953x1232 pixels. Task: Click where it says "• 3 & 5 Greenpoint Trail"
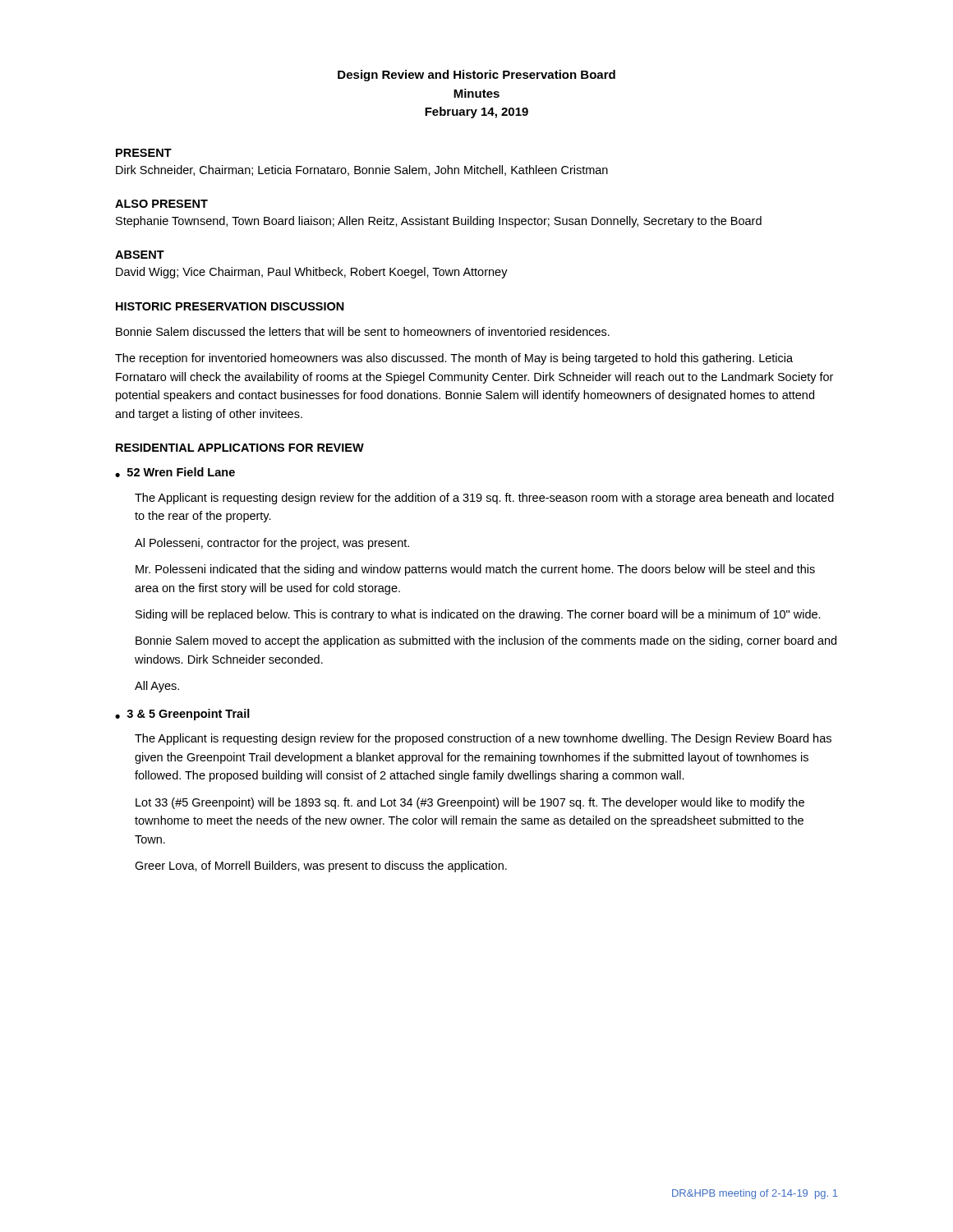point(182,717)
